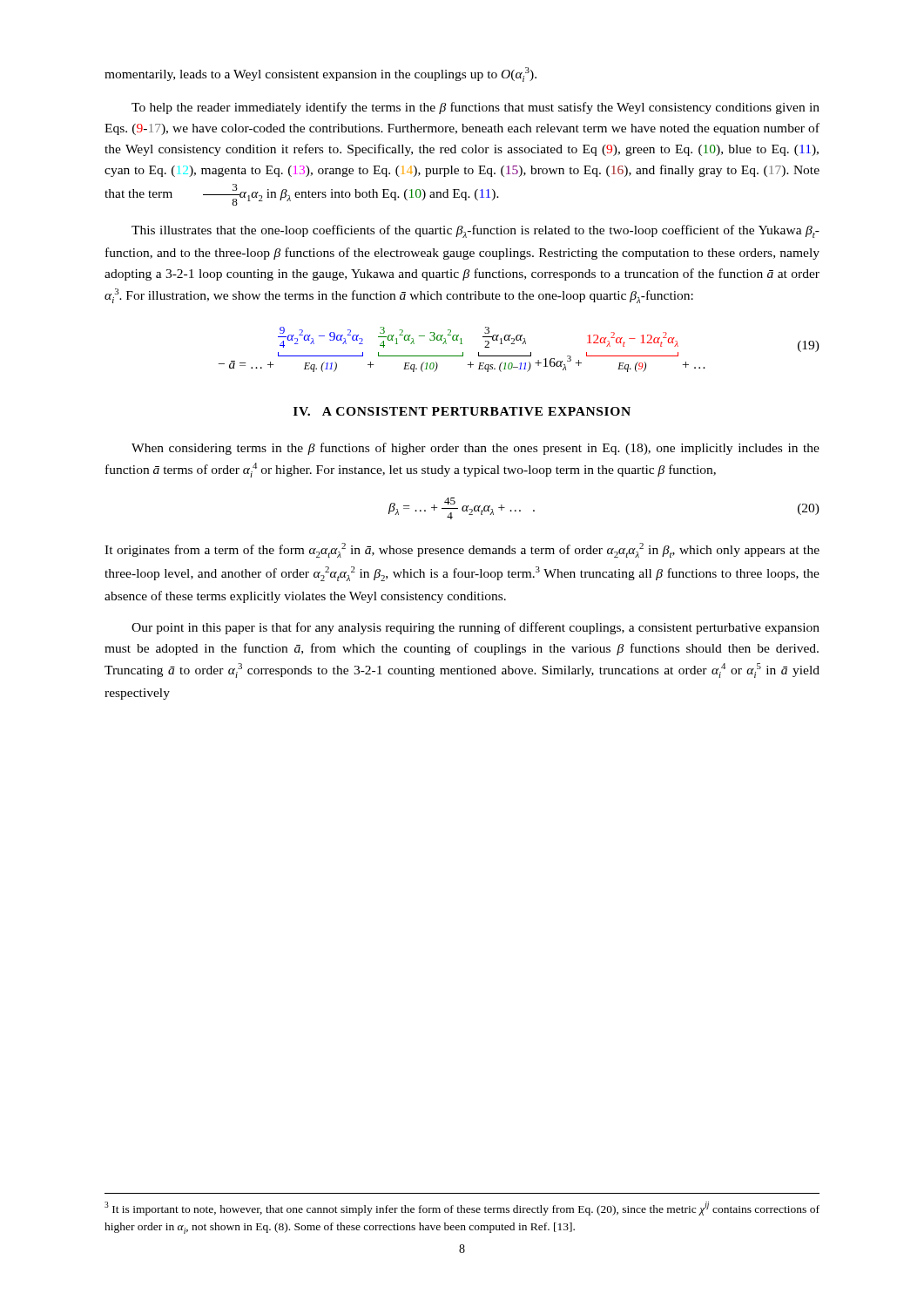The width and height of the screenshot is (924, 1307).
Task: Where is the passage that starts "When considering terms"?
Action: tap(462, 460)
